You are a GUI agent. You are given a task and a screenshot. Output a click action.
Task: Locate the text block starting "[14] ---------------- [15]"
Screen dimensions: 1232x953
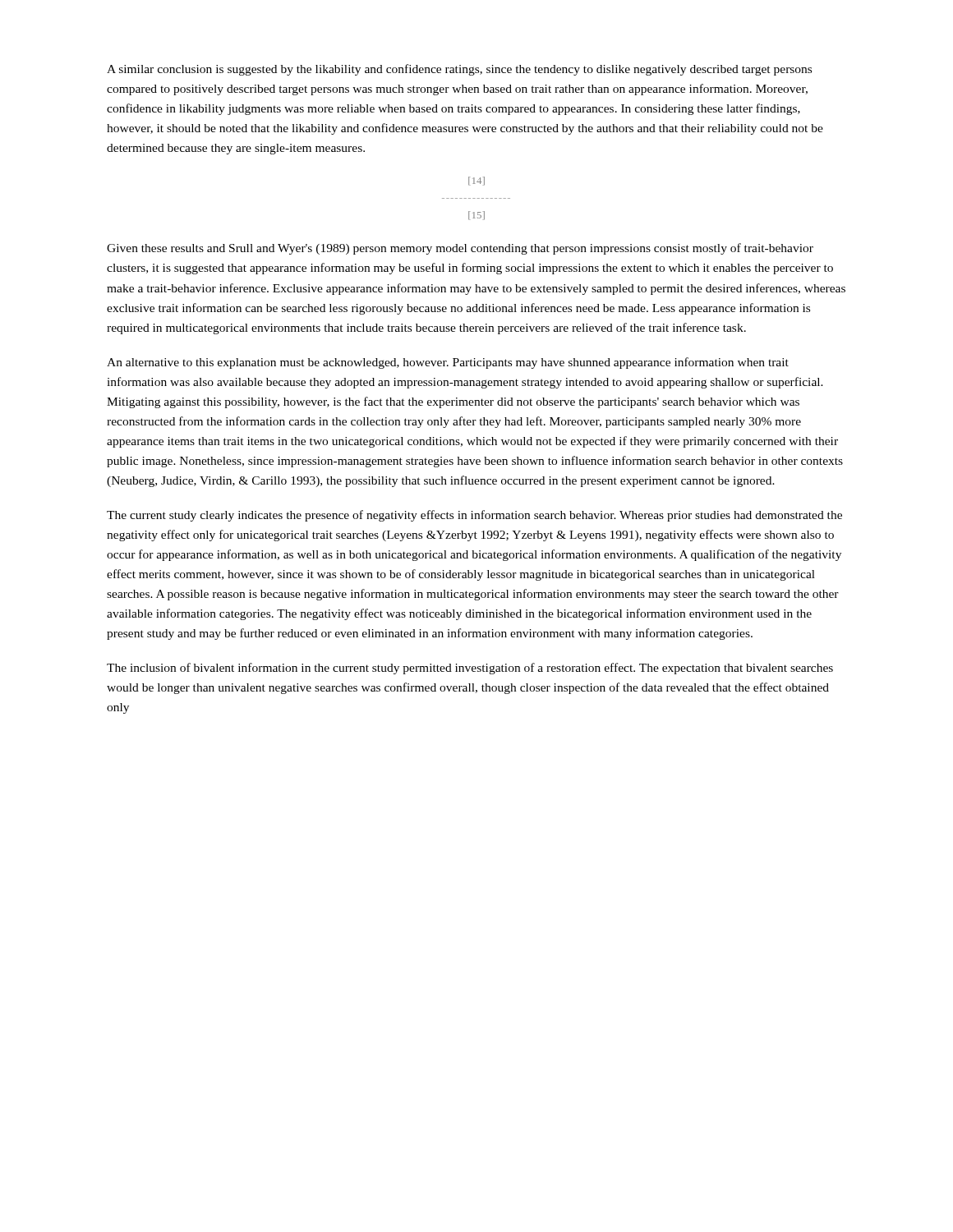[476, 198]
